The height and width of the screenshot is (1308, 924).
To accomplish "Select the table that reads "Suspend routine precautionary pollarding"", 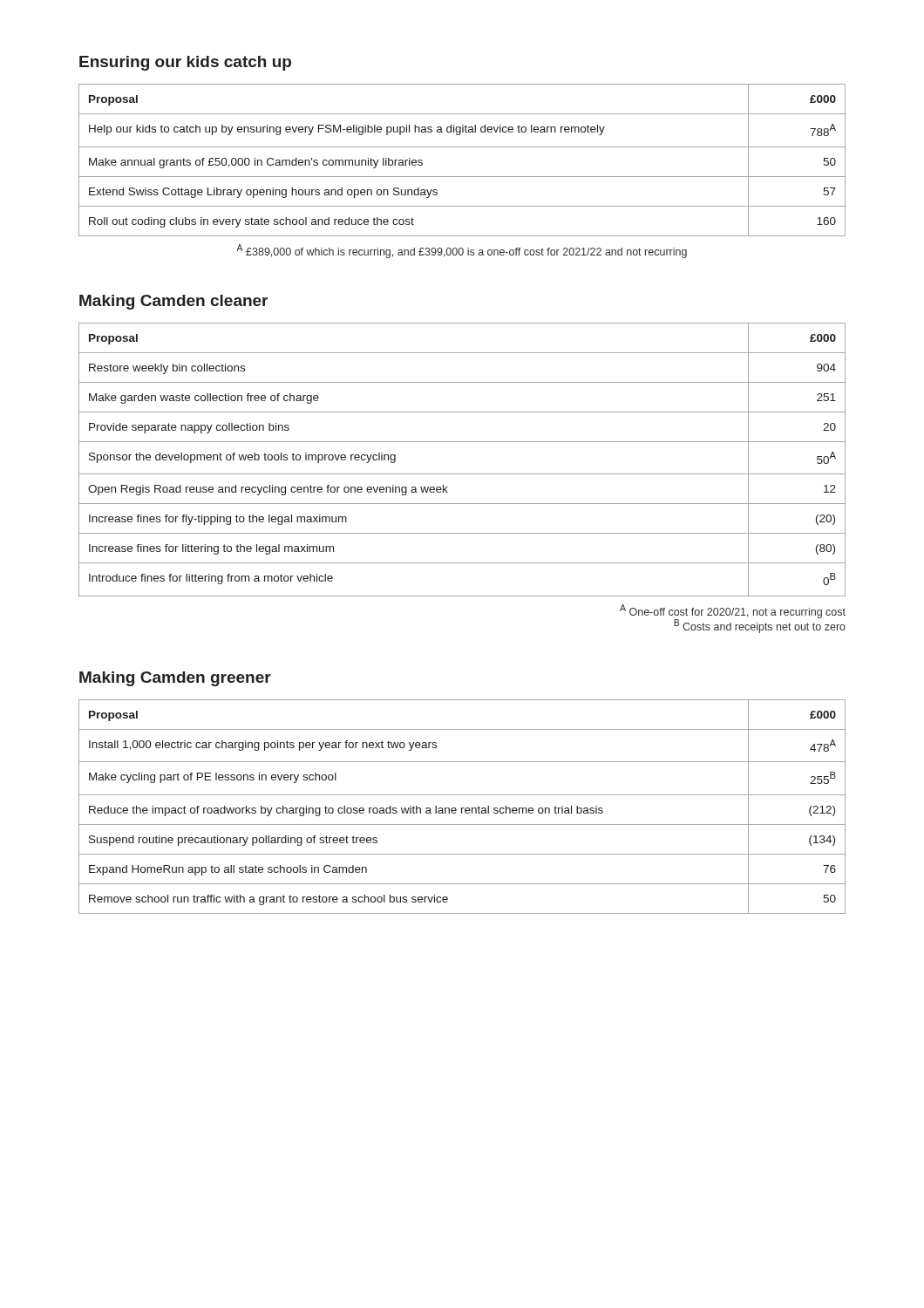I will [x=462, y=807].
